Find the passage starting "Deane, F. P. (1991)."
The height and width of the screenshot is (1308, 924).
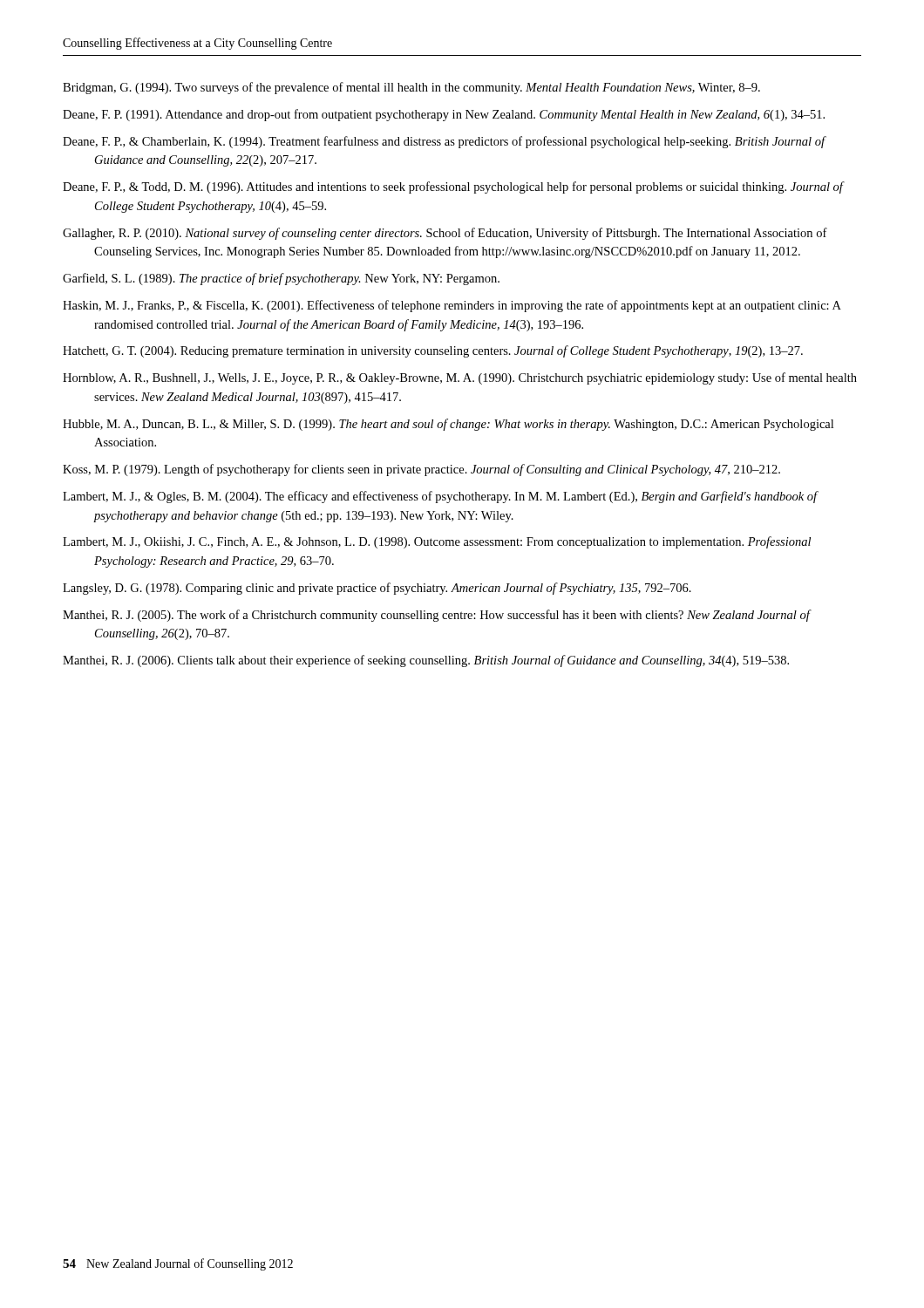pyautogui.click(x=444, y=114)
